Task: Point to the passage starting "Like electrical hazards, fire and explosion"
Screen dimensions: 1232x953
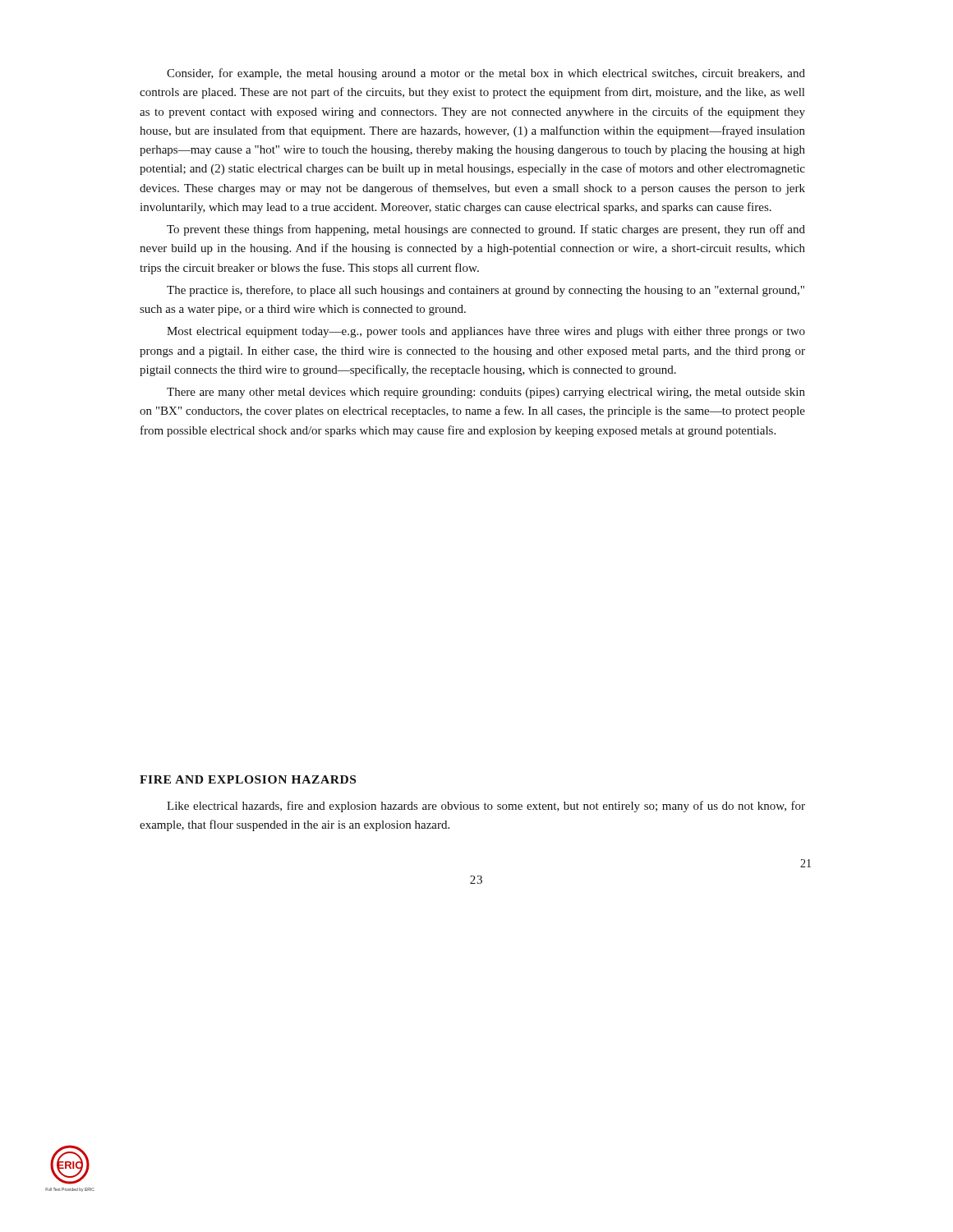Action: click(x=472, y=816)
